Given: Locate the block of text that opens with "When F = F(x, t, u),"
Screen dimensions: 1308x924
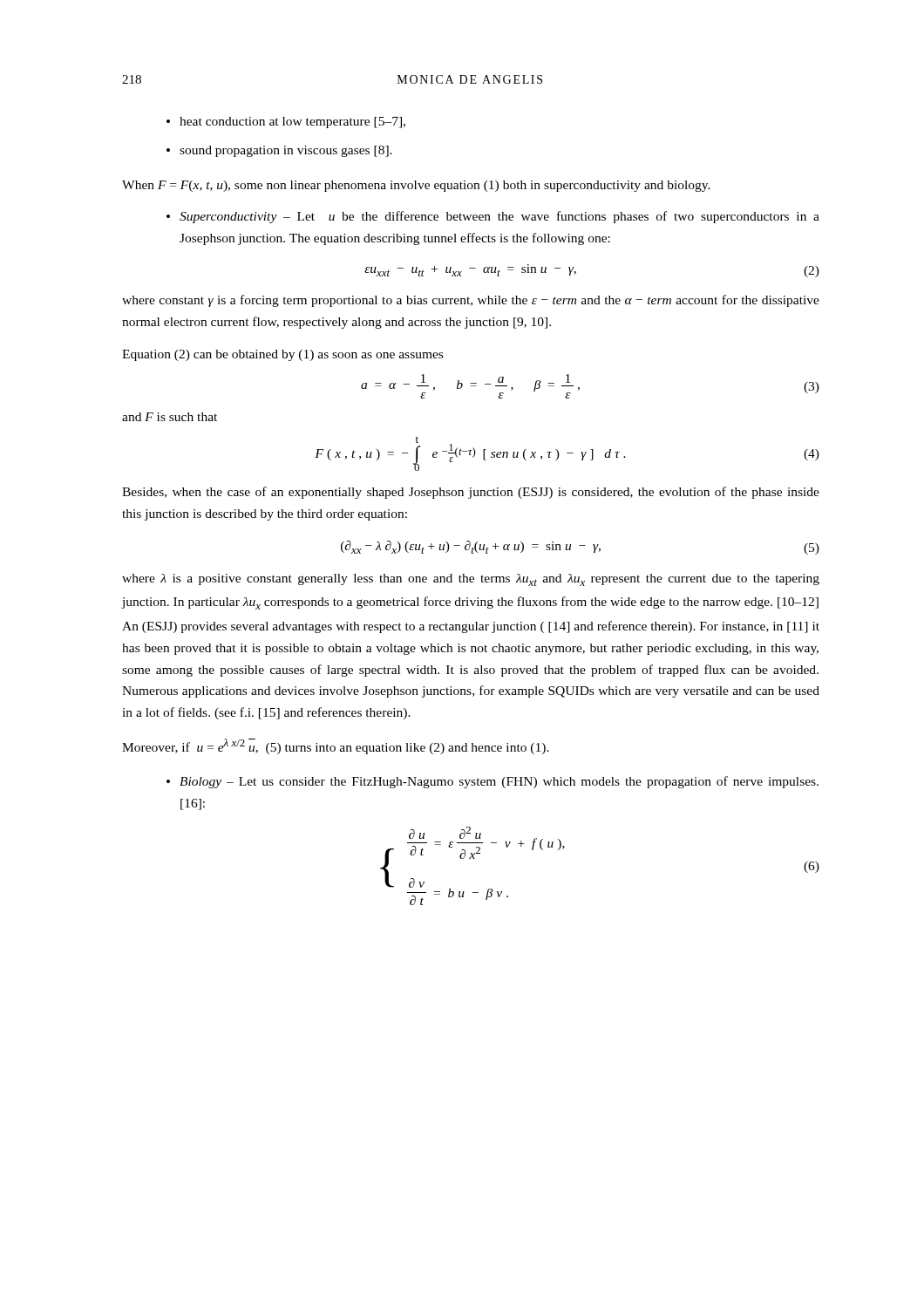Looking at the screenshot, I should 471,185.
